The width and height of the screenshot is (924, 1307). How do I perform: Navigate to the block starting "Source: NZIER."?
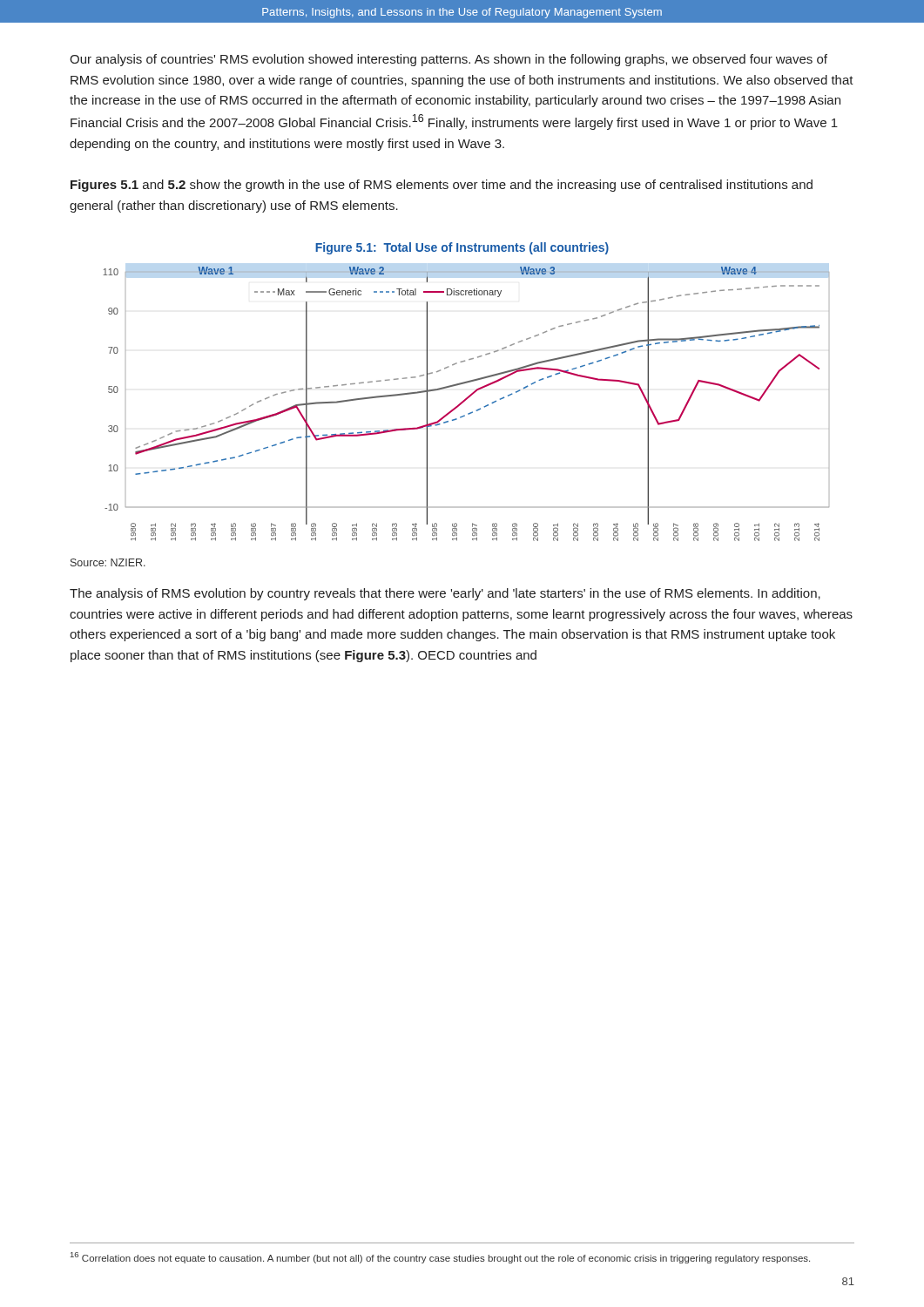(x=108, y=563)
